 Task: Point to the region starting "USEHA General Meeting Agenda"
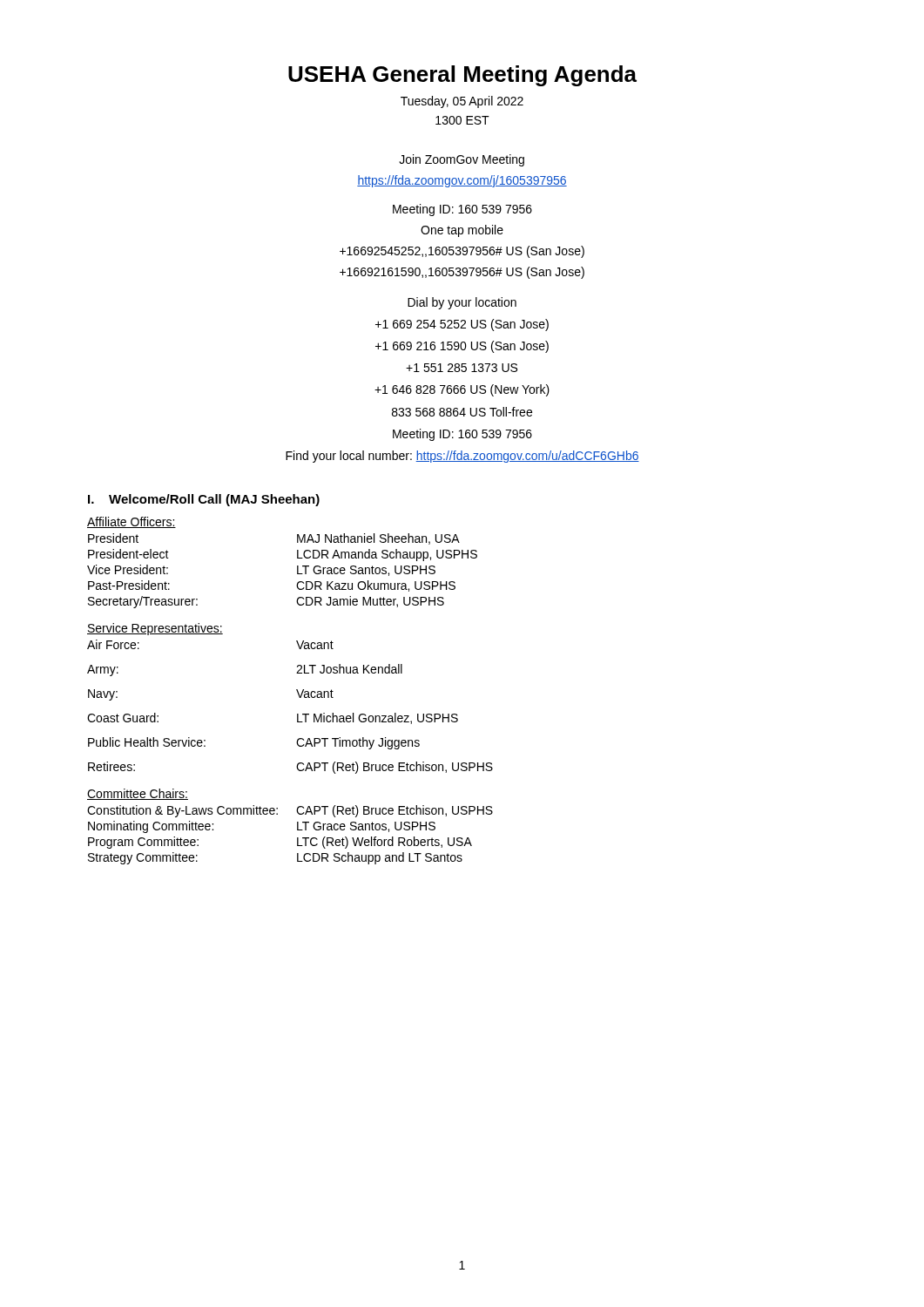[462, 96]
